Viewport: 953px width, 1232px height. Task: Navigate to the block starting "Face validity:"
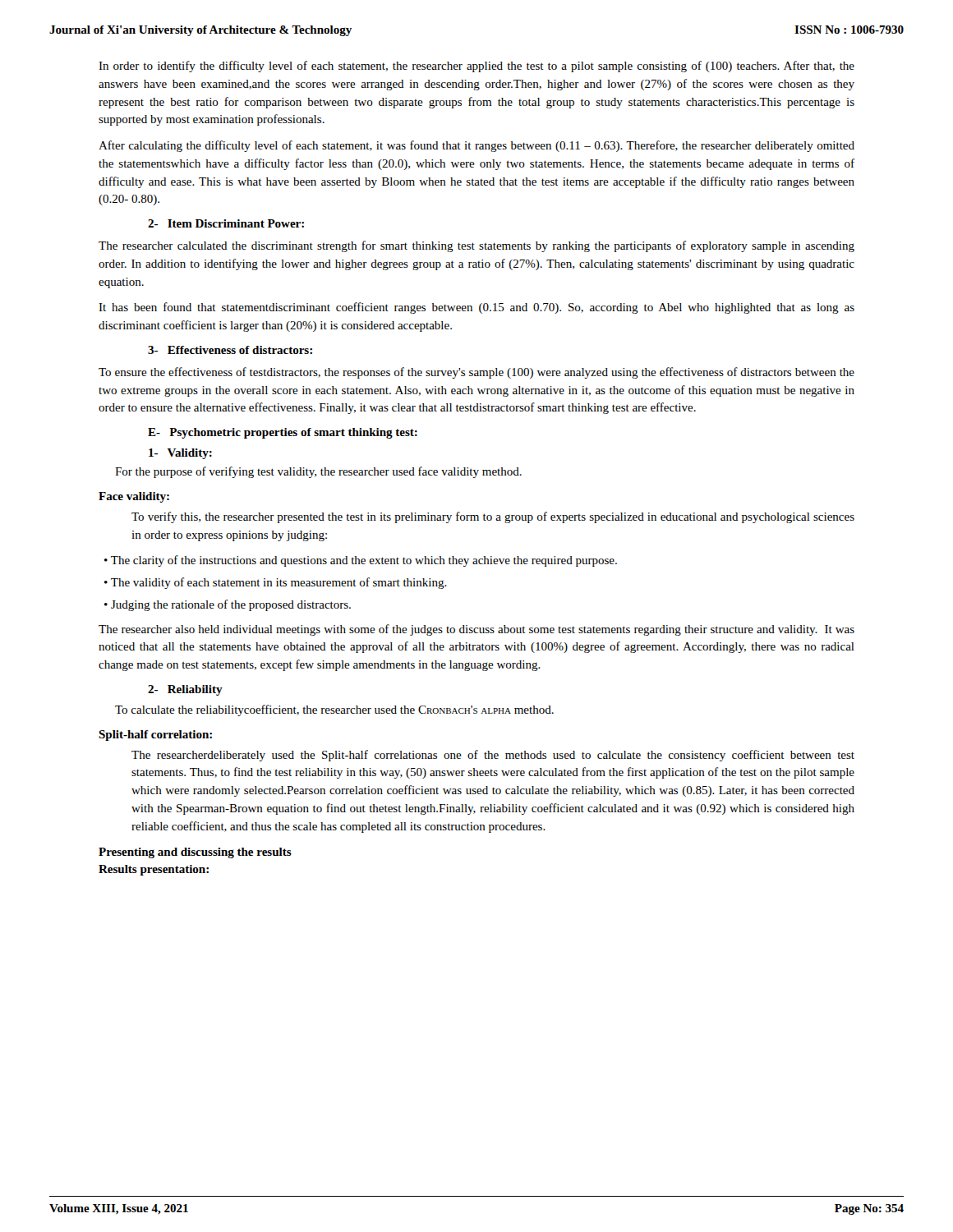pos(134,496)
